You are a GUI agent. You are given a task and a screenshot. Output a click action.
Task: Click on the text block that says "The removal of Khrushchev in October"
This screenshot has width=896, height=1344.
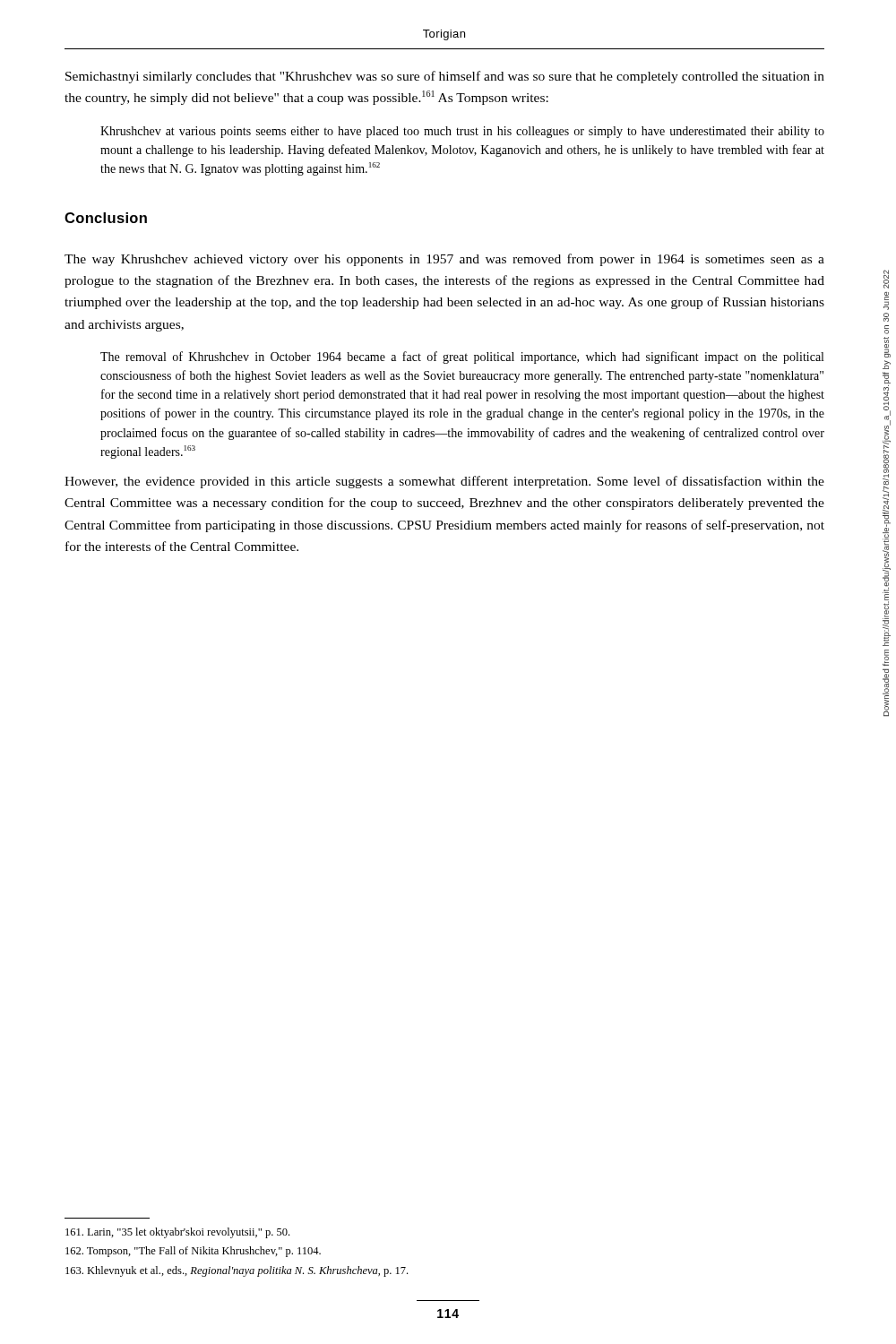point(462,404)
